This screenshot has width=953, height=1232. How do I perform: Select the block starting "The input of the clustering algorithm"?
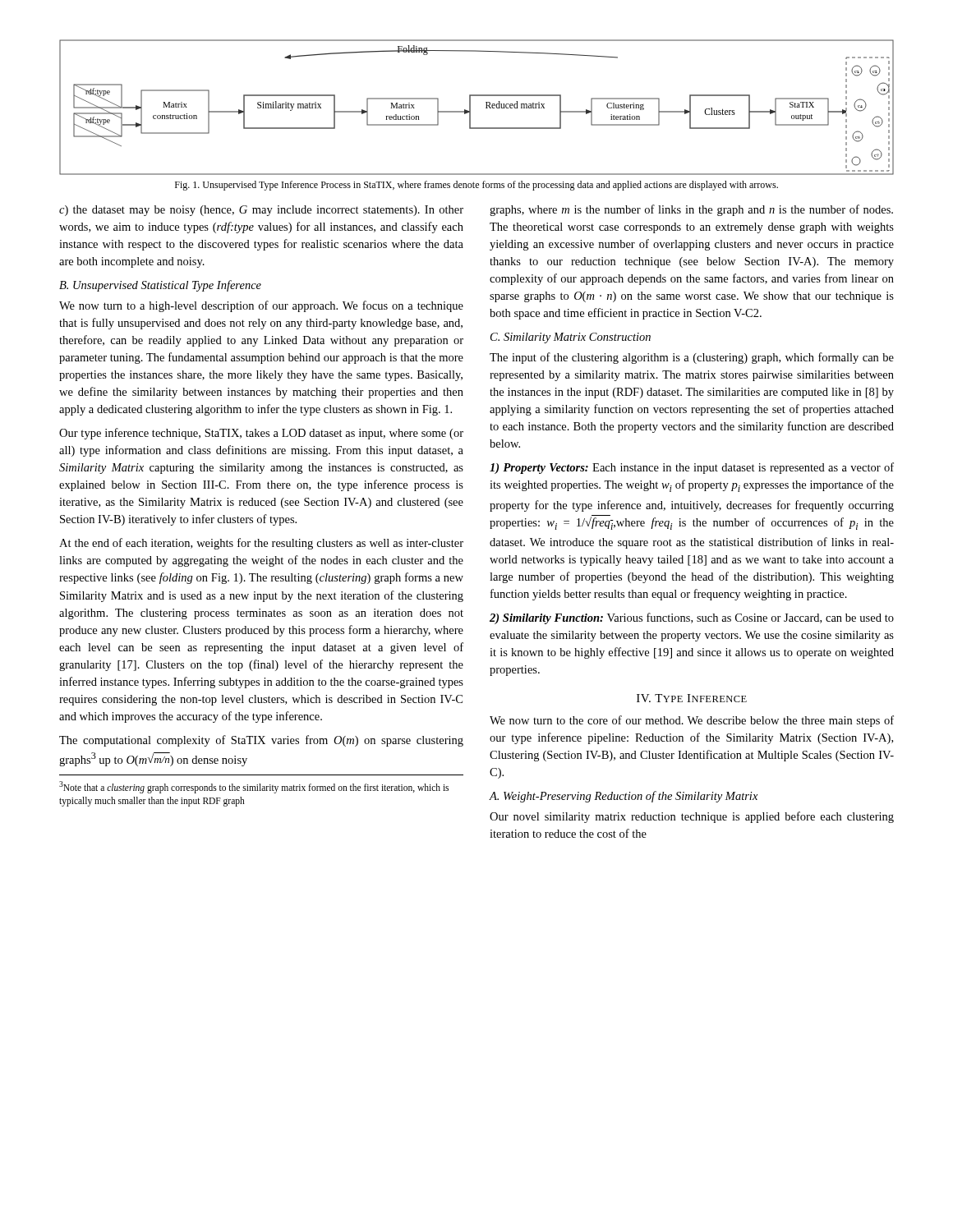coord(692,514)
